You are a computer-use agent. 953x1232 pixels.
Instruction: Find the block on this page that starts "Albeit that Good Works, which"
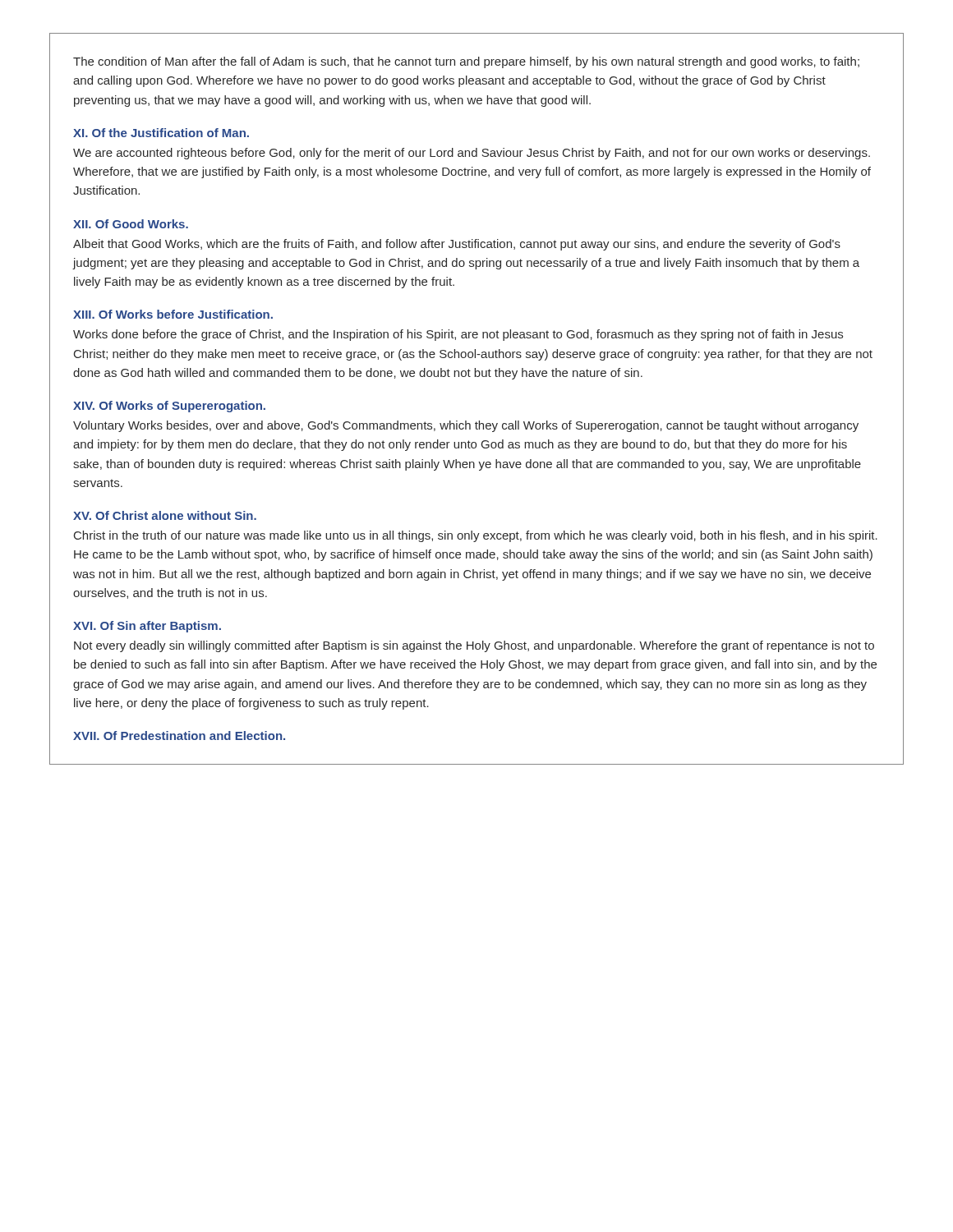point(466,262)
